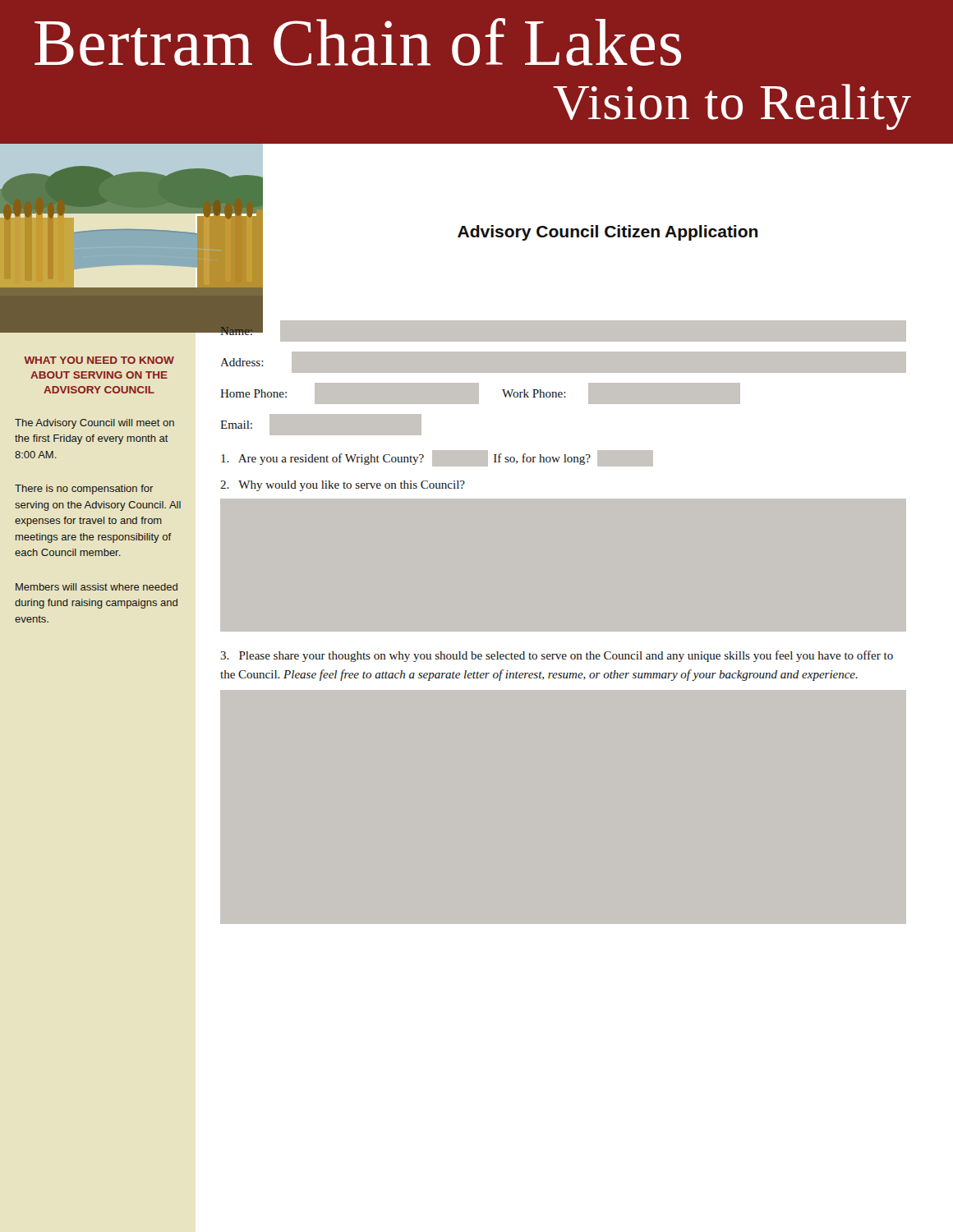953x1232 pixels.
Task: Click on the list item containing "3. Please share your thoughts on why you"
Action: [x=557, y=665]
